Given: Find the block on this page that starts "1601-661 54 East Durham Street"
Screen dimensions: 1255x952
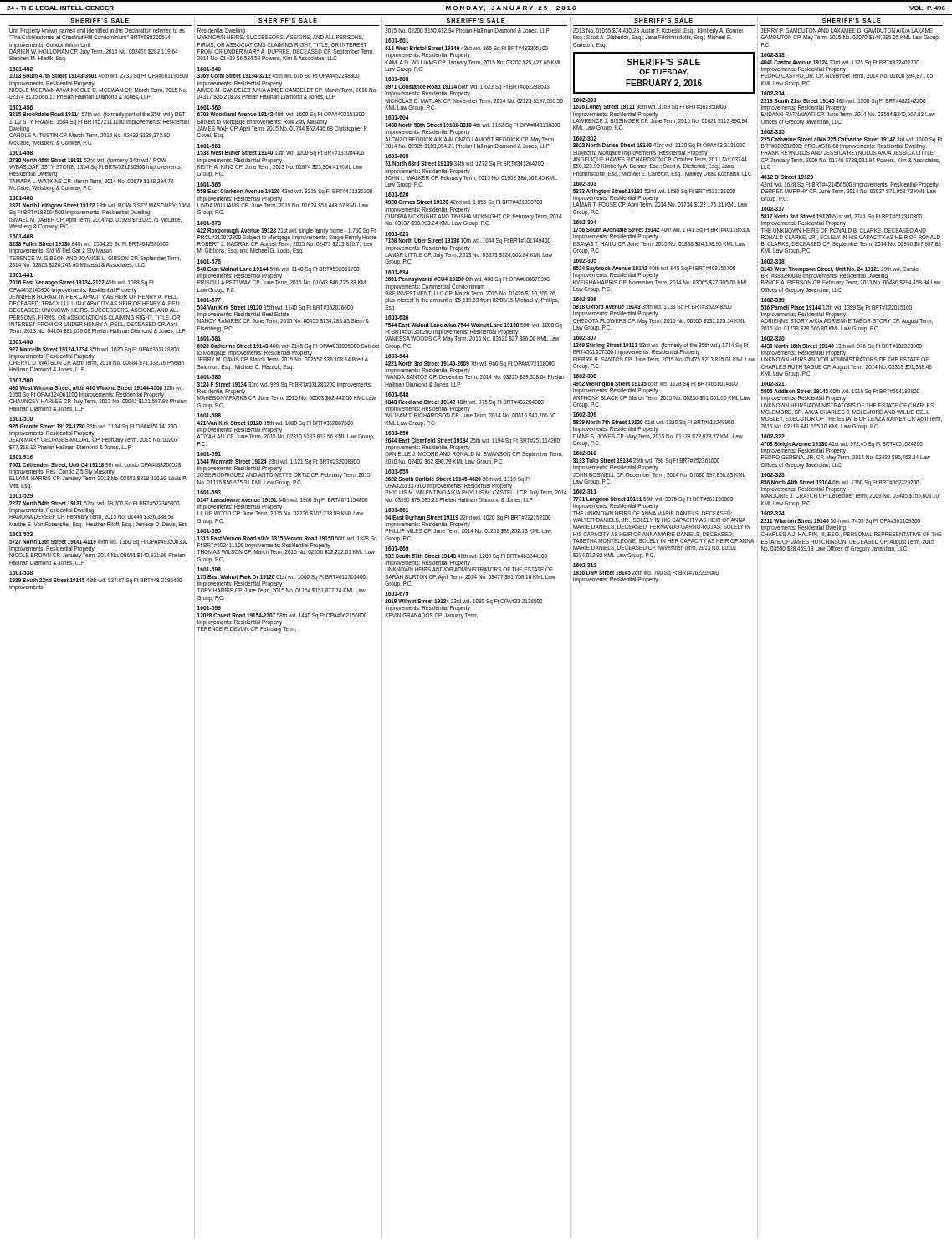Looking at the screenshot, I should pos(476,525).
